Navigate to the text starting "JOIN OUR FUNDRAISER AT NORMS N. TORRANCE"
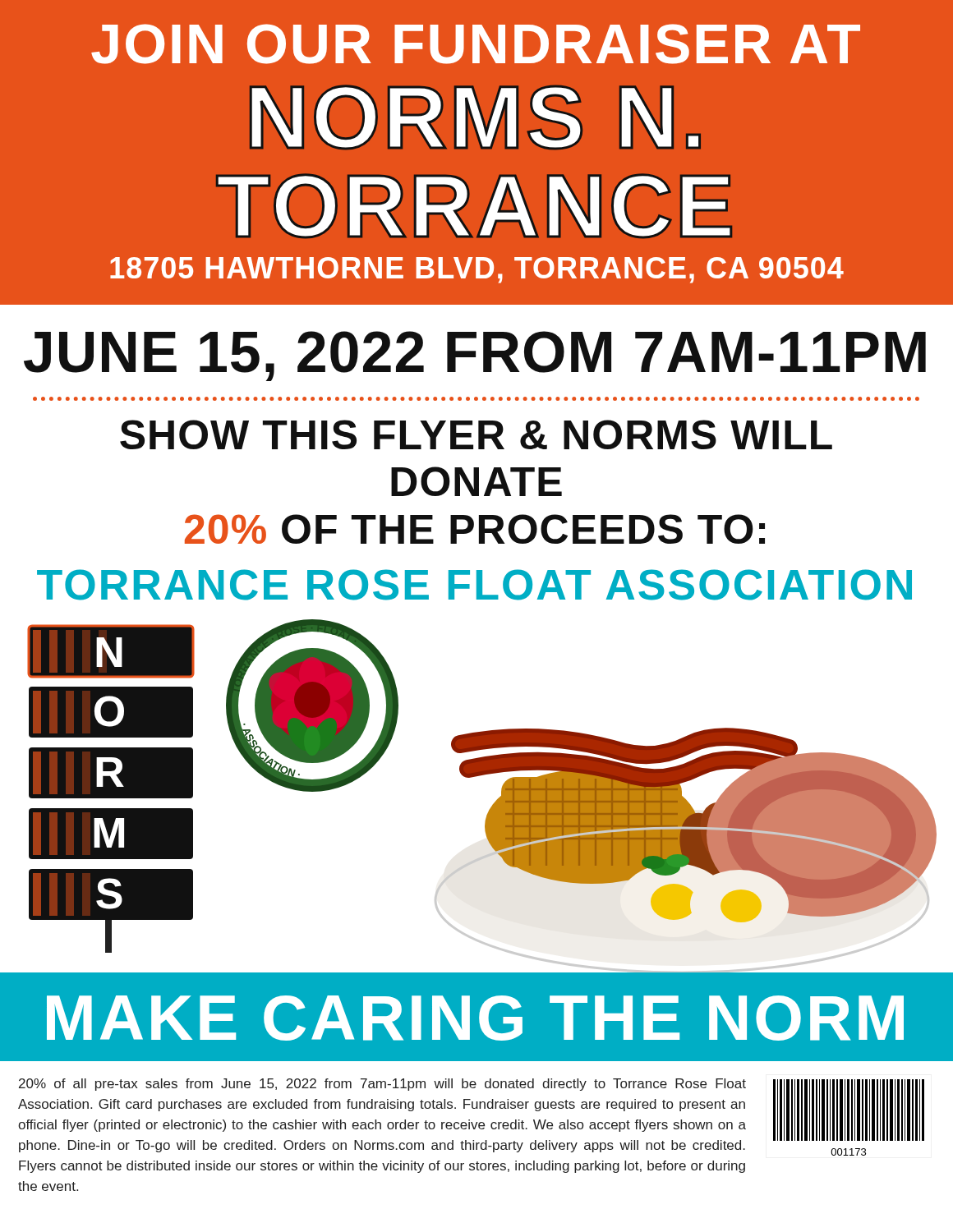 click(476, 149)
